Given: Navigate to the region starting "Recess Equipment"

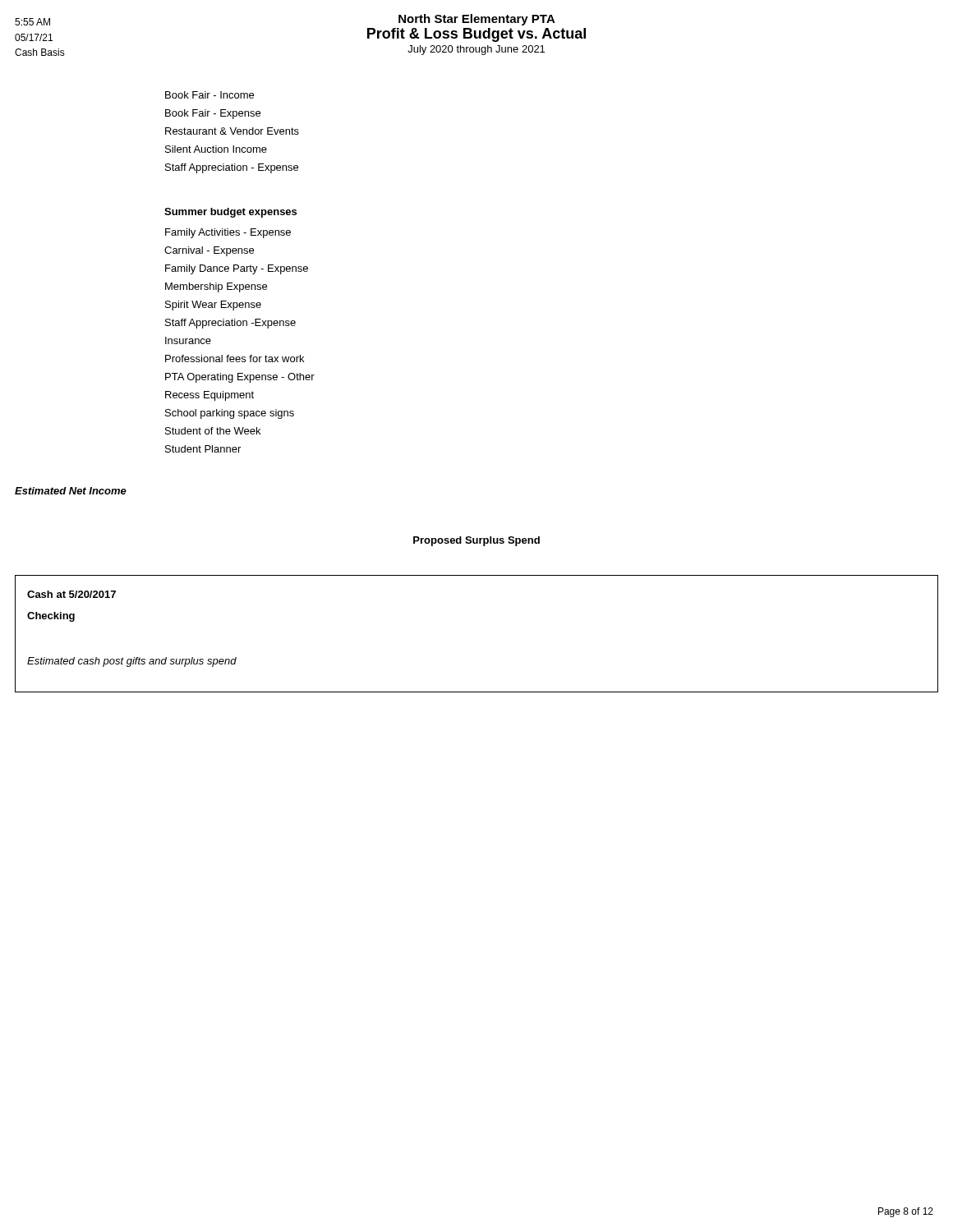Looking at the screenshot, I should 209,395.
